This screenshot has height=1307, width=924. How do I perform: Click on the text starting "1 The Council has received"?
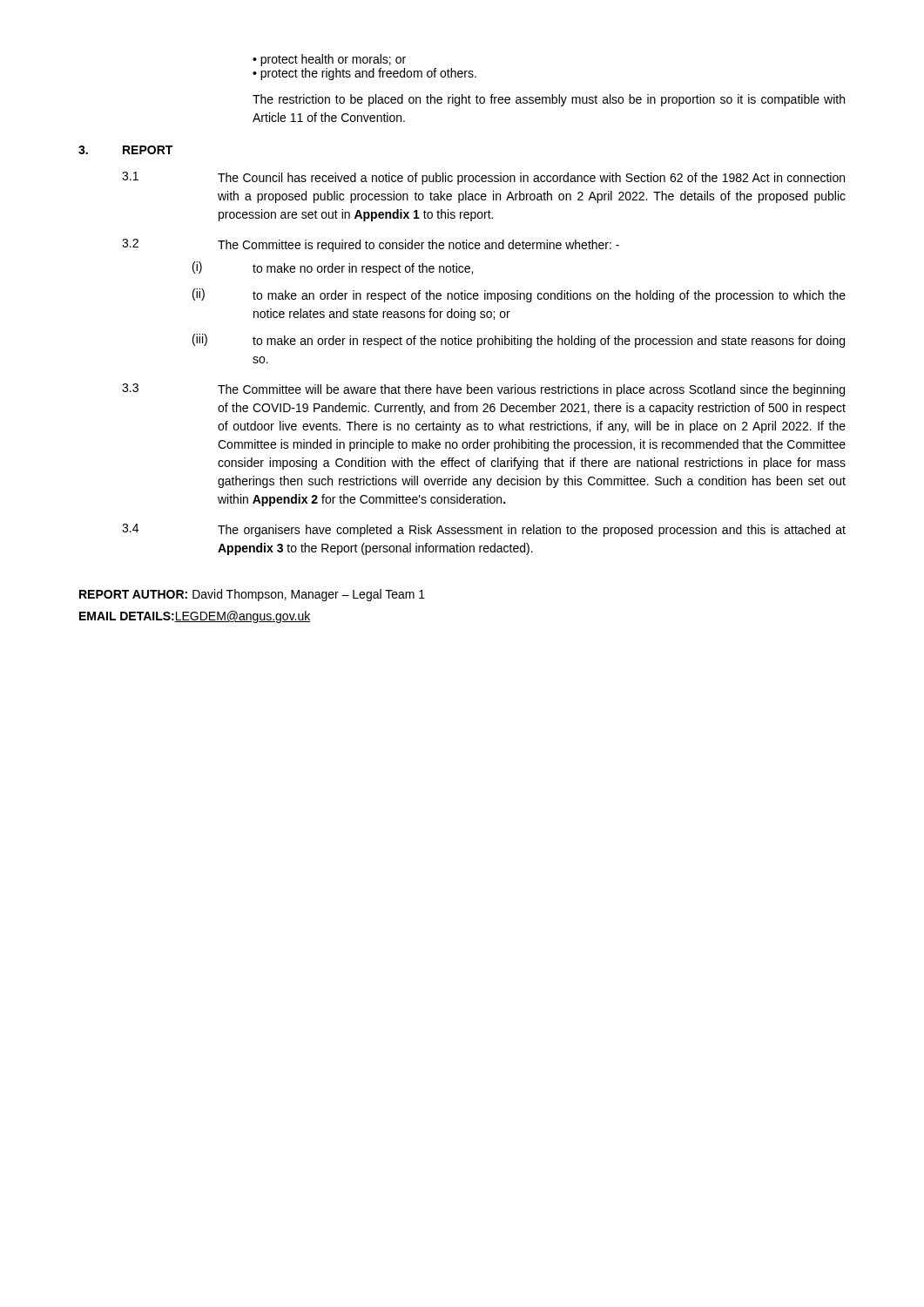[x=462, y=196]
